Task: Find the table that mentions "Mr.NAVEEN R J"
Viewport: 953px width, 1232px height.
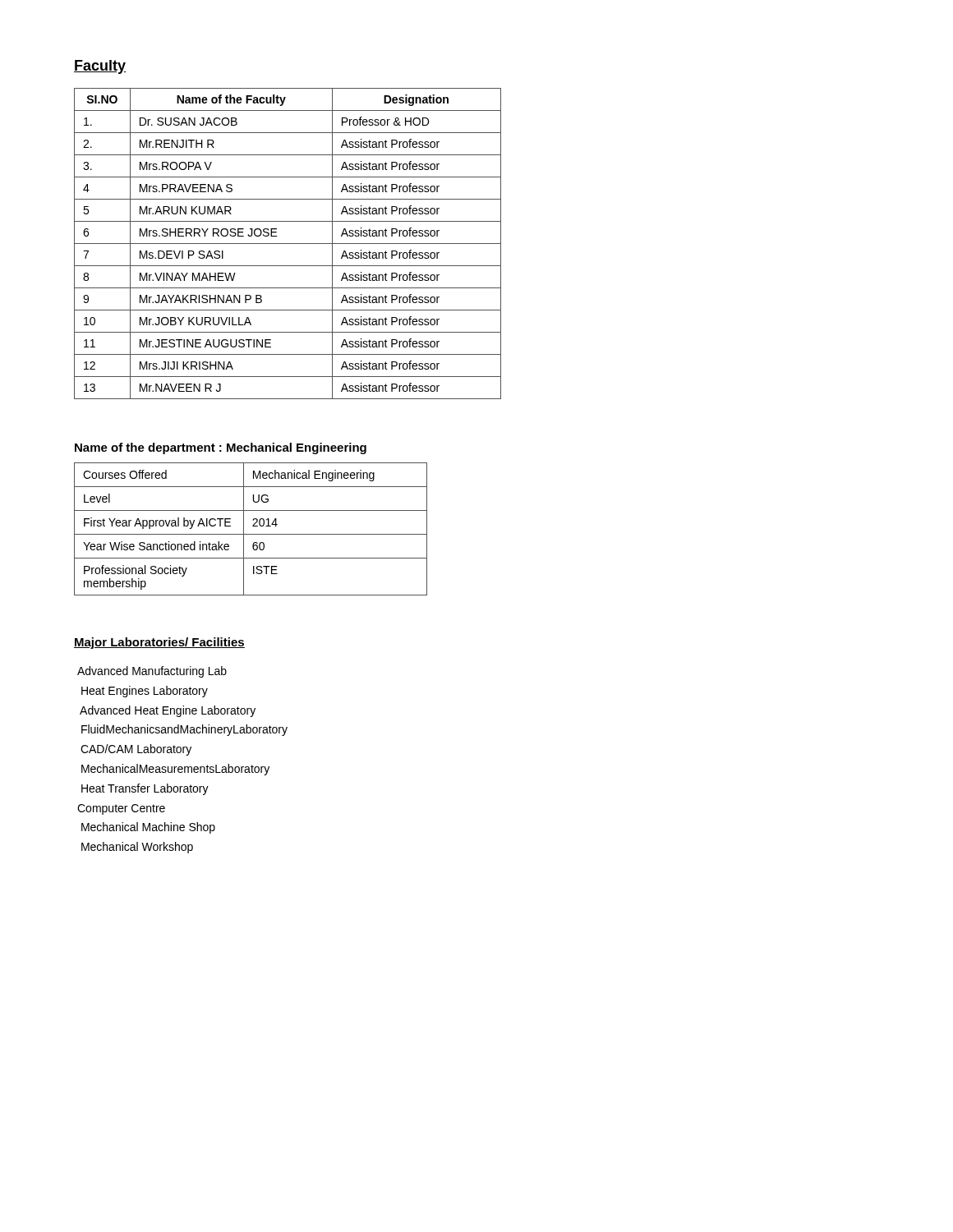Action: point(476,244)
